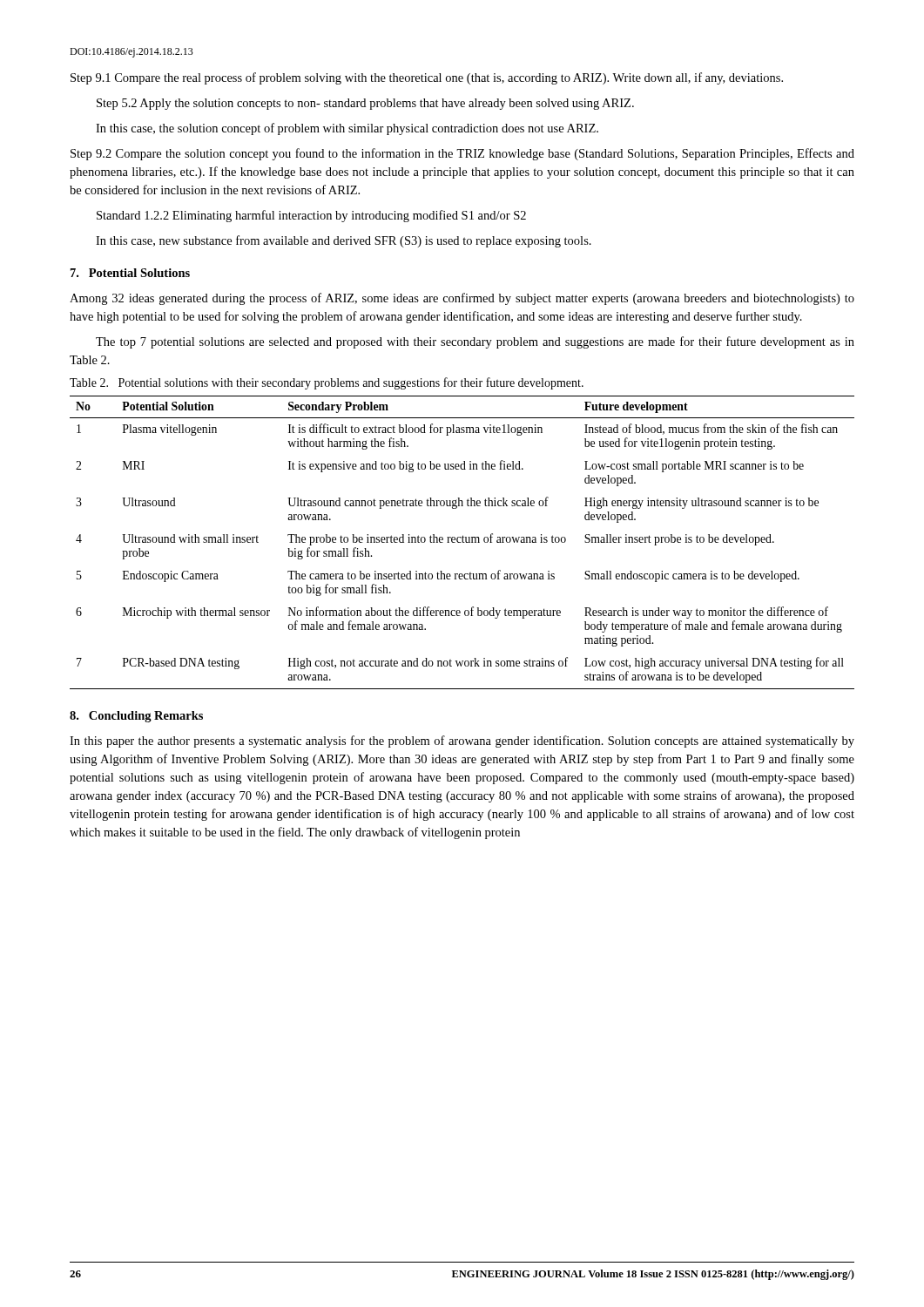Click on the text block starting "Table 2. Potential solutions with their secondary"
This screenshot has height=1307, width=924.
(327, 383)
